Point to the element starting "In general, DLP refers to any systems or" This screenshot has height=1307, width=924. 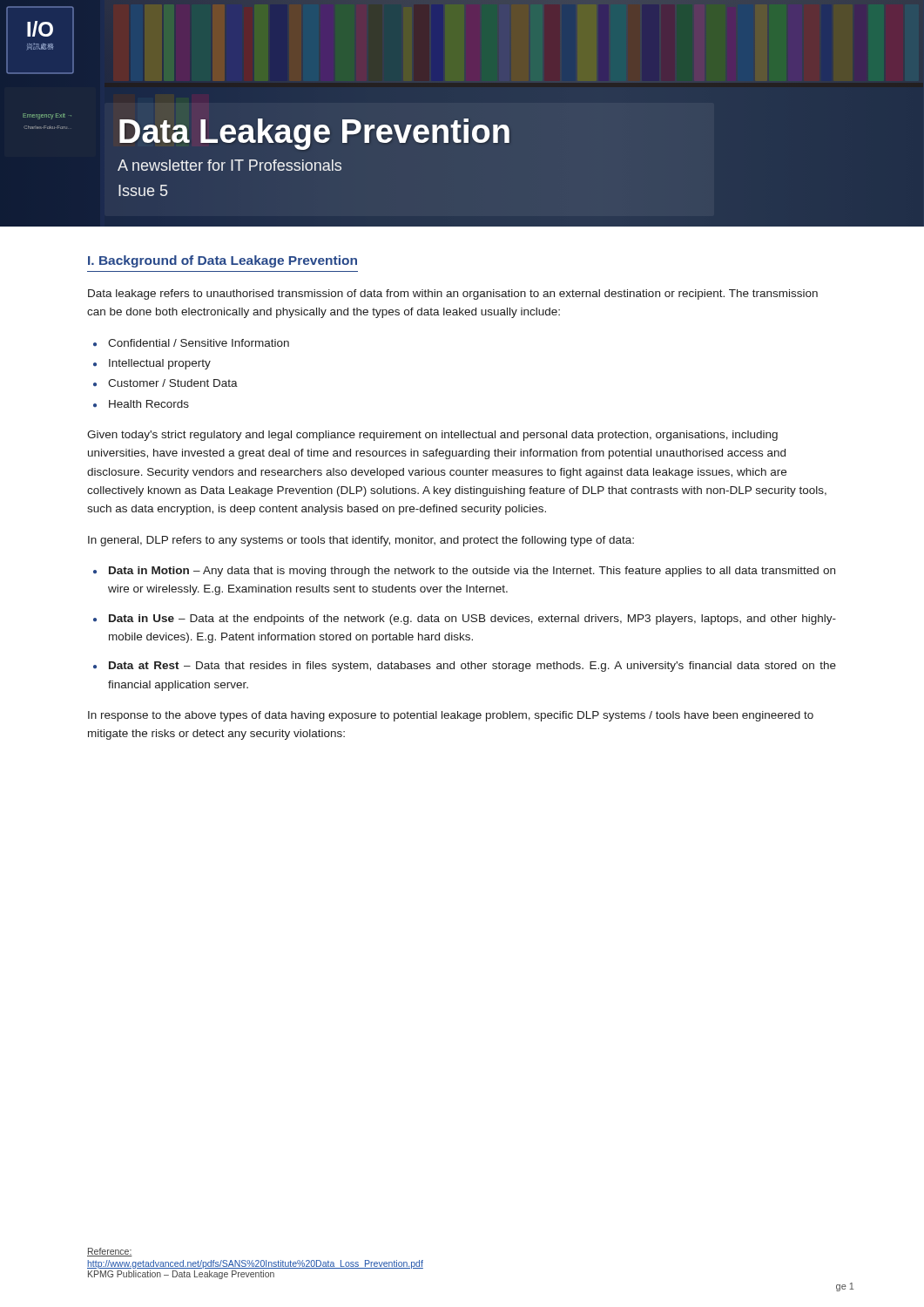(361, 539)
